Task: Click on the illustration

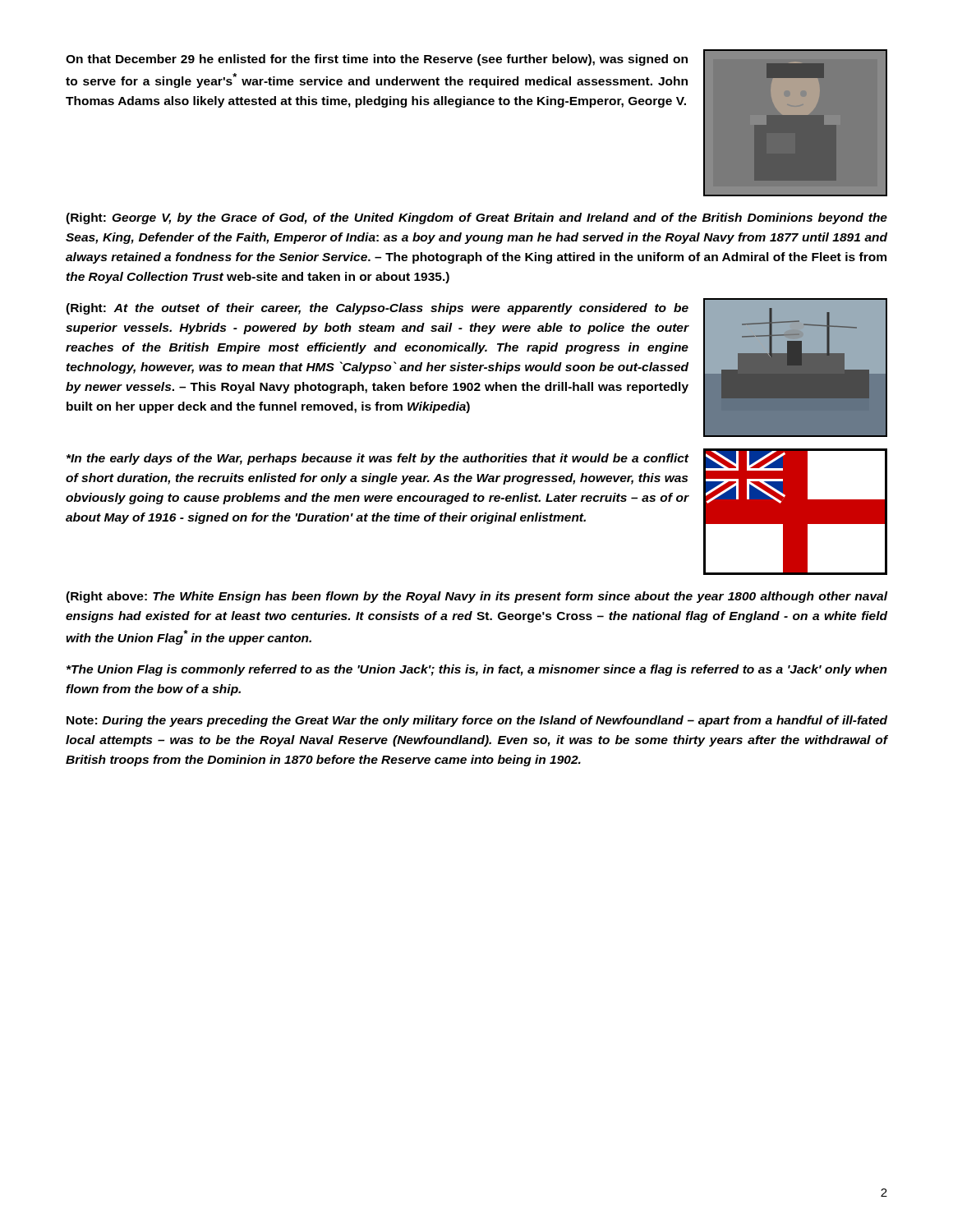Action: pos(795,512)
